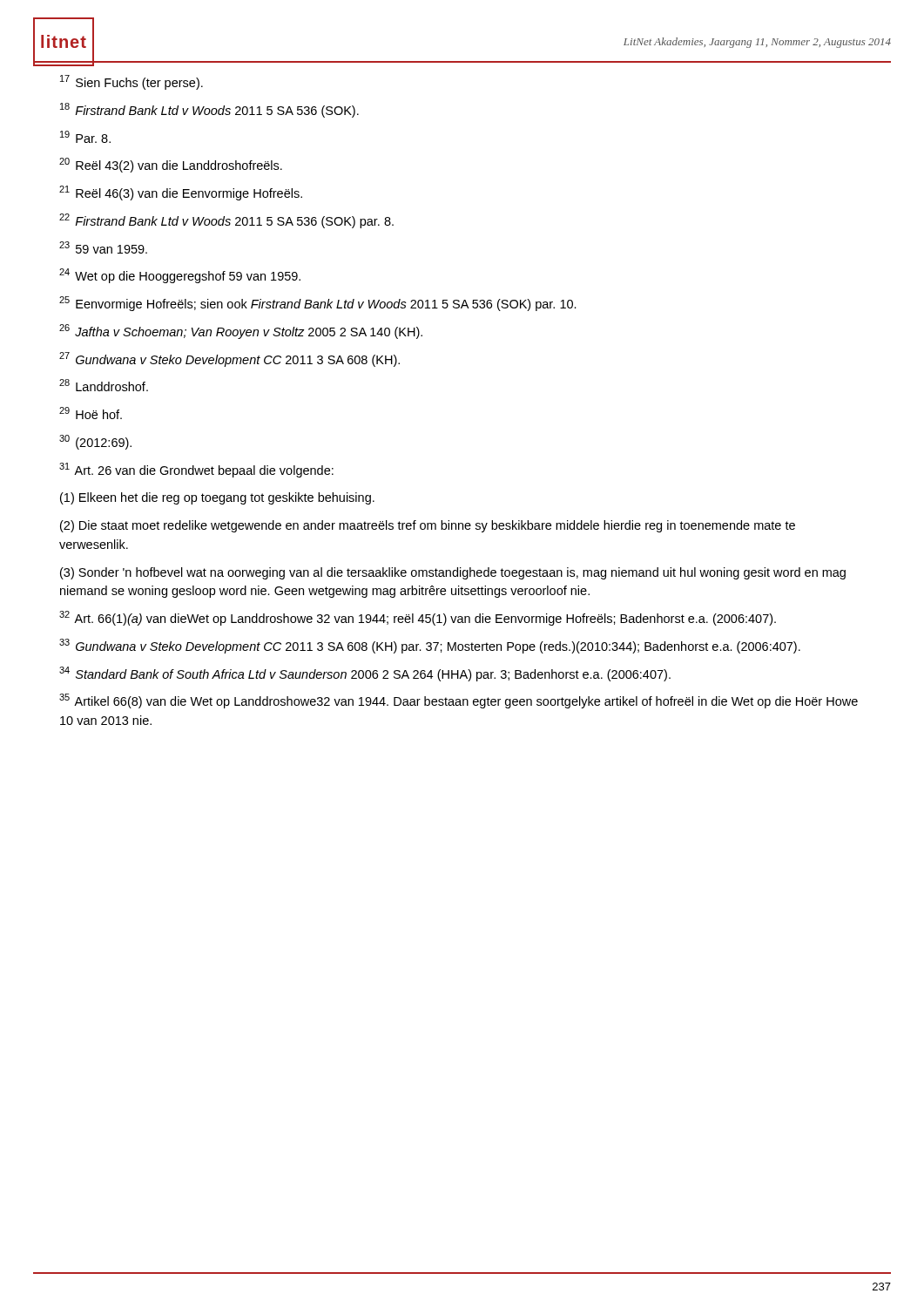Image resolution: width=924 pixels, height=1307 pixels.
Task: Point to the element starting "(3) Sonder 'n hofbevel wat na oorweging van"
Action: pyautogui.click(x=453, y=581)
